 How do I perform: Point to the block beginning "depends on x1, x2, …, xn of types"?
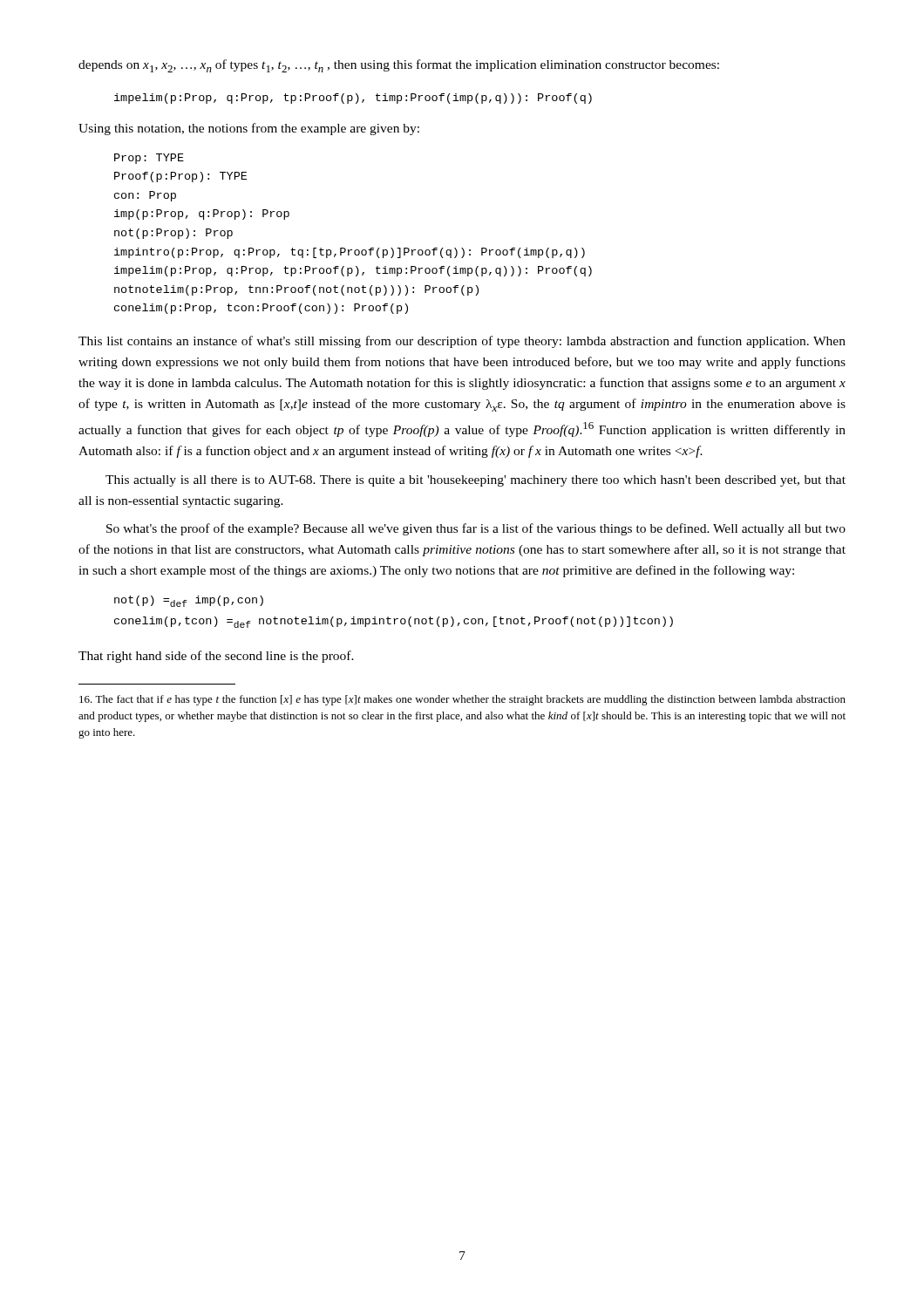[462, 66]
